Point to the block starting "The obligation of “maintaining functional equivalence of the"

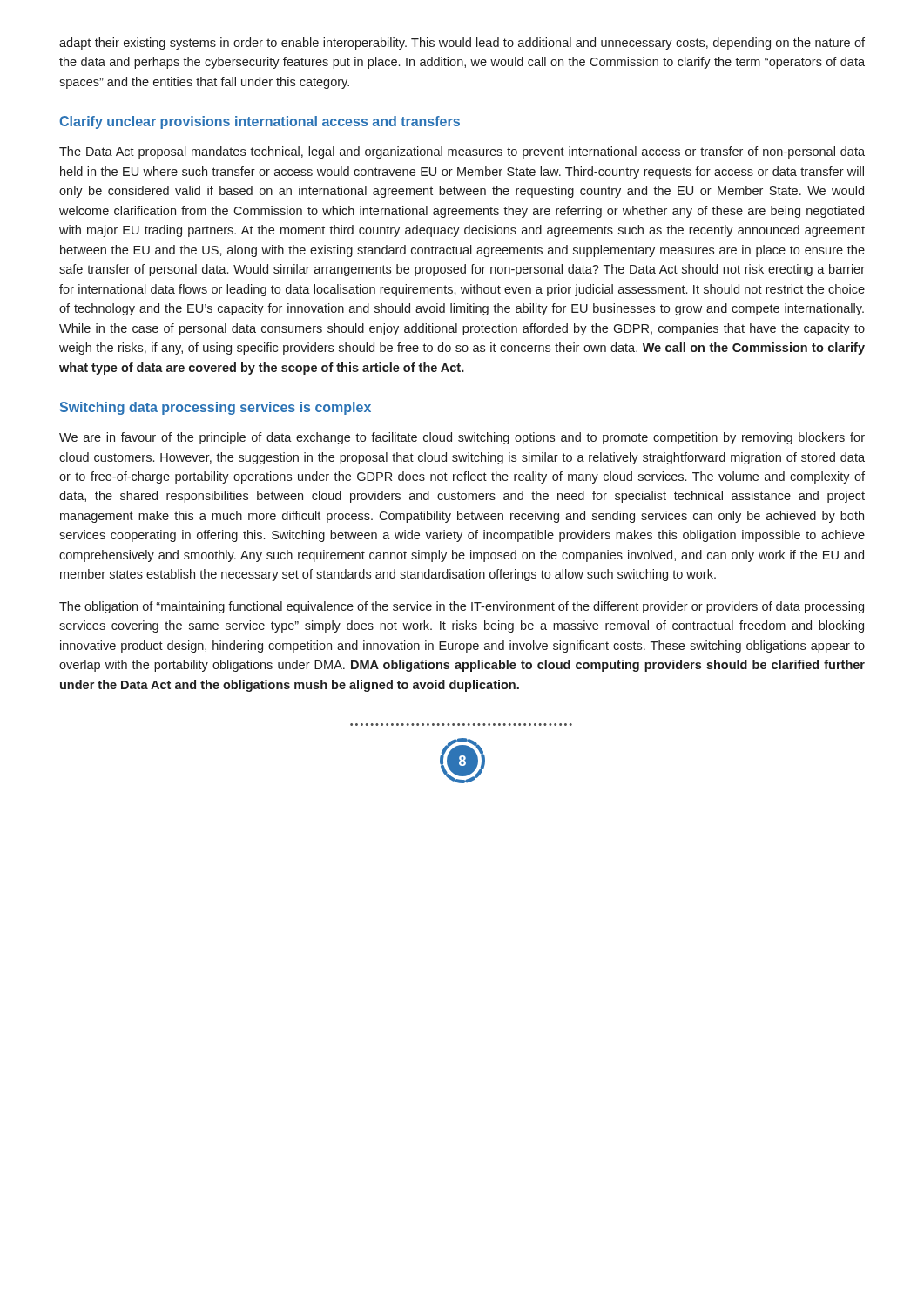pyautogui.click(x=462, y=645)
